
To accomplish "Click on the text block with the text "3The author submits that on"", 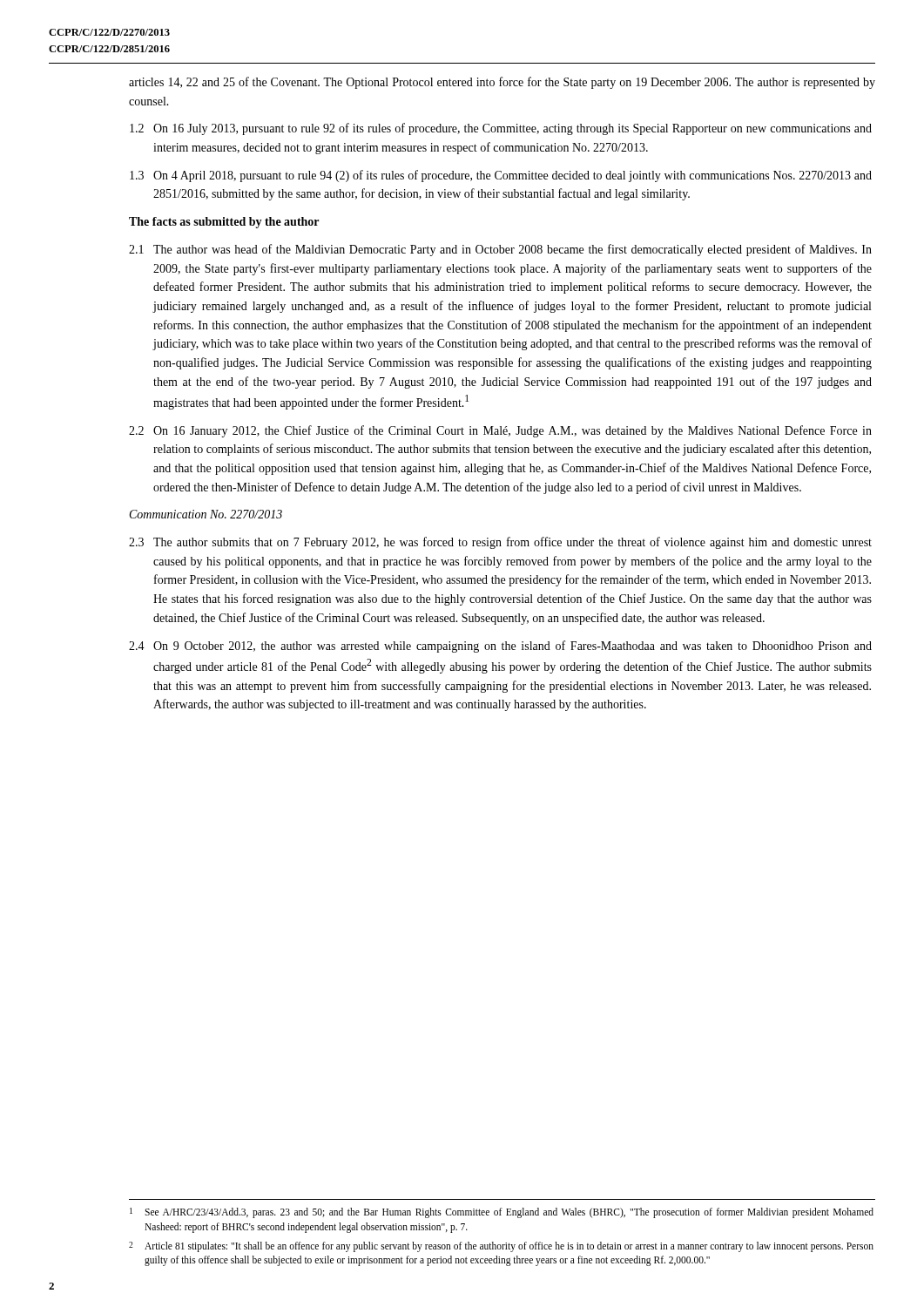I will 502,581.
